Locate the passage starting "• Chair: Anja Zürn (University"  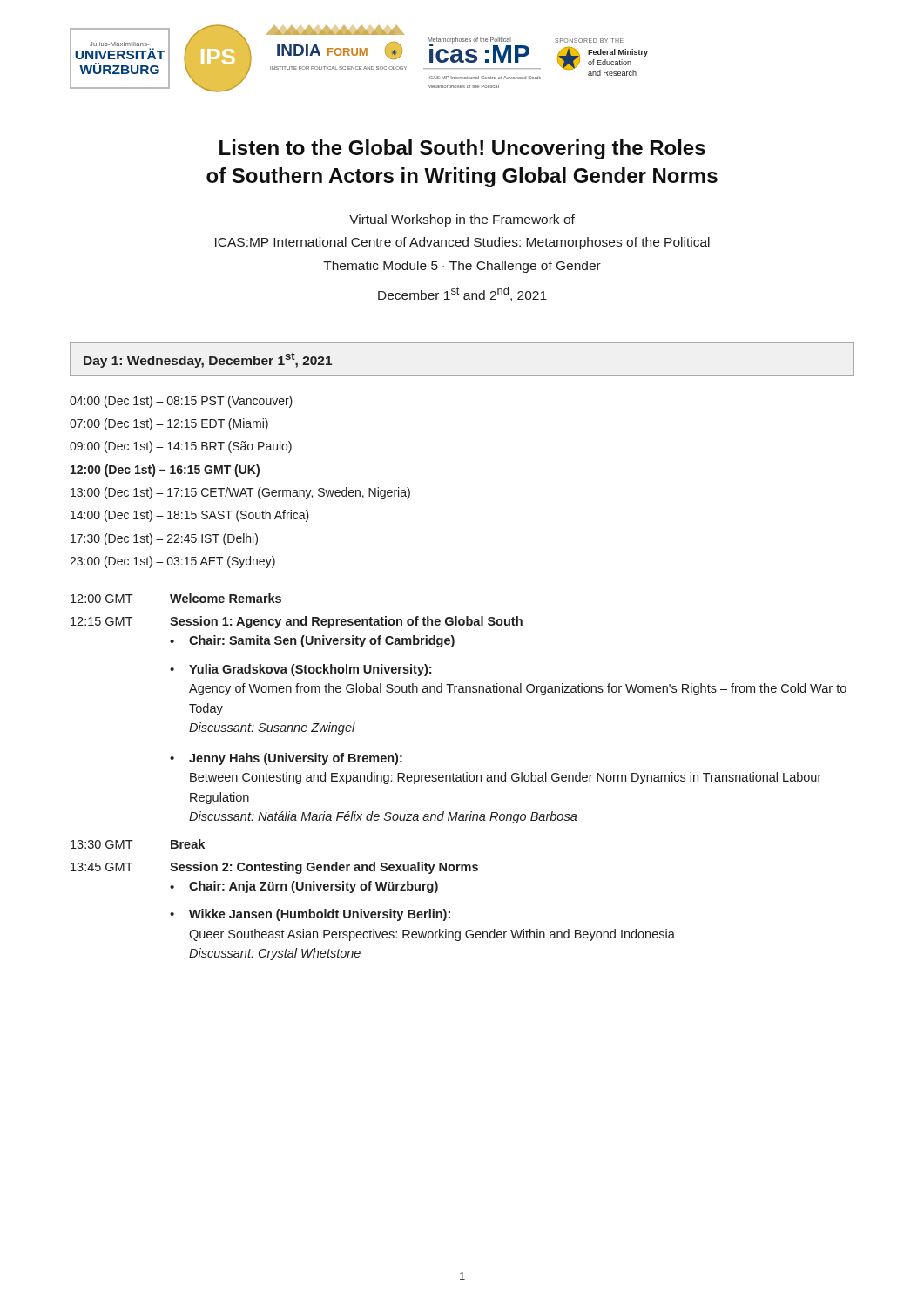[304, 887]
